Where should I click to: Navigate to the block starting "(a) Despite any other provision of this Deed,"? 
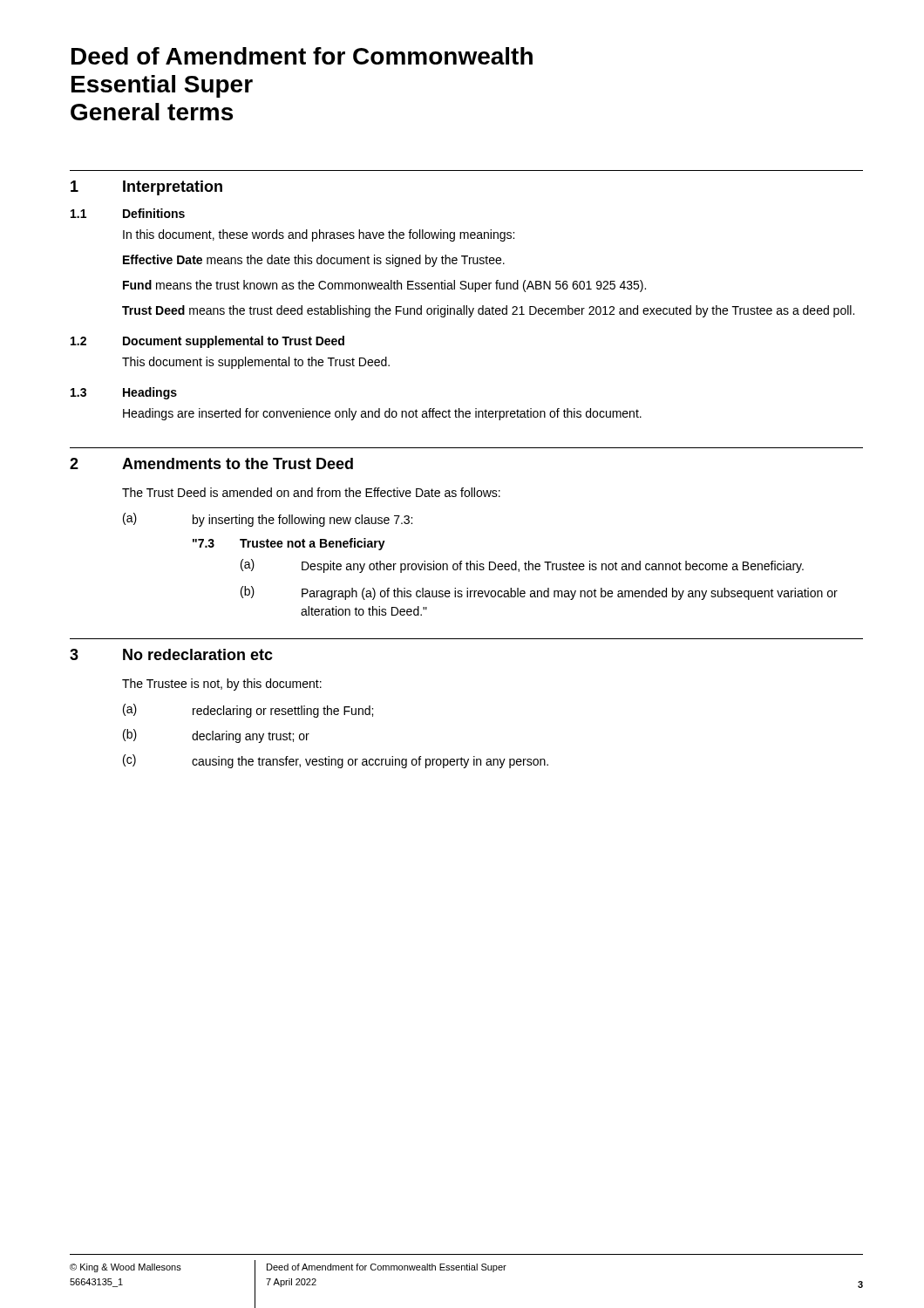(522, 566)
